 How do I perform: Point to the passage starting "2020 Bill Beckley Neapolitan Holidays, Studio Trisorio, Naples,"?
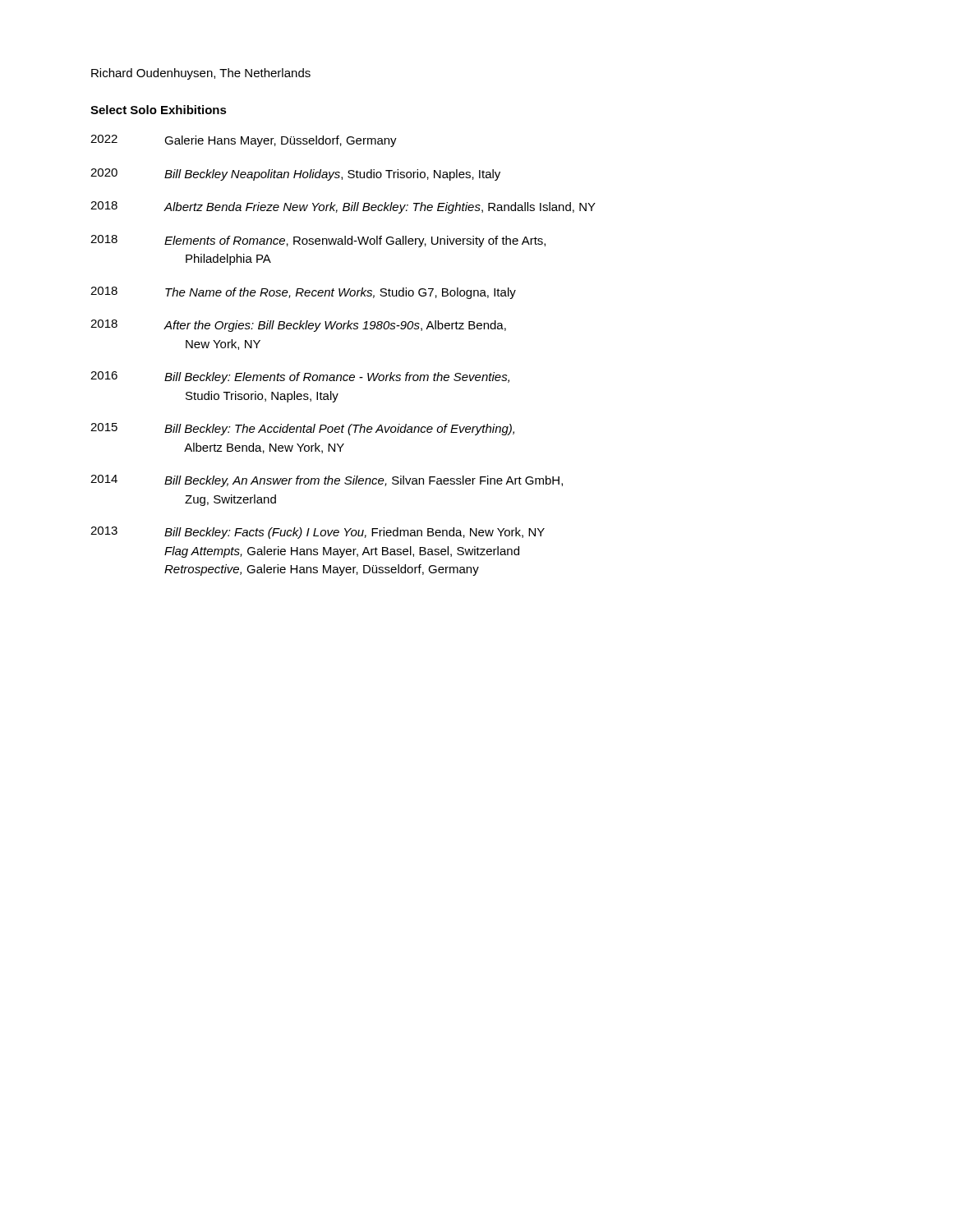[x=295, y=174]
